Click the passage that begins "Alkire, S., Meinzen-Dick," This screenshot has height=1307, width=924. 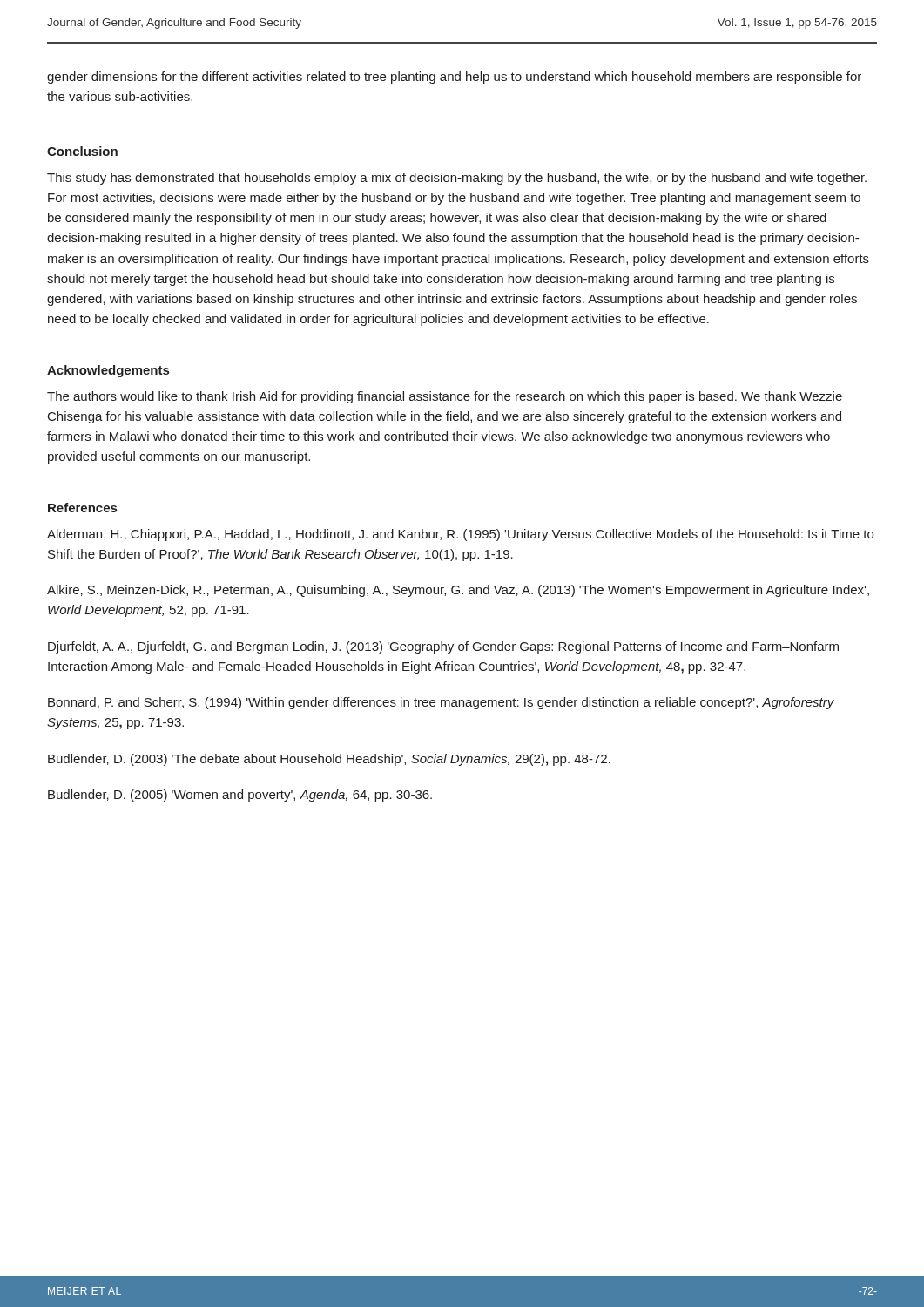[459, 600]
